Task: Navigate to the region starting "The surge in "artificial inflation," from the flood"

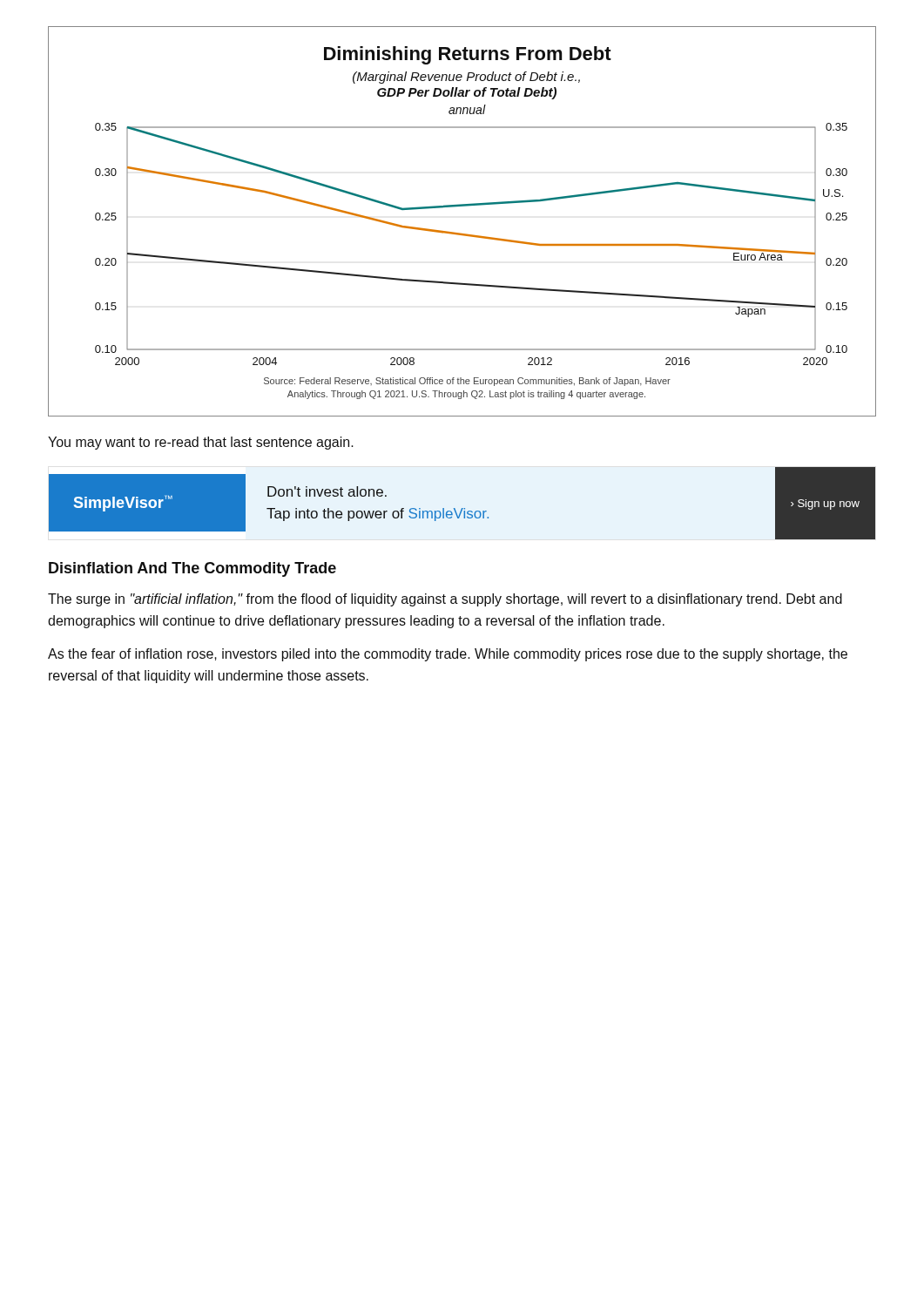Action: [x=445, y=610]
